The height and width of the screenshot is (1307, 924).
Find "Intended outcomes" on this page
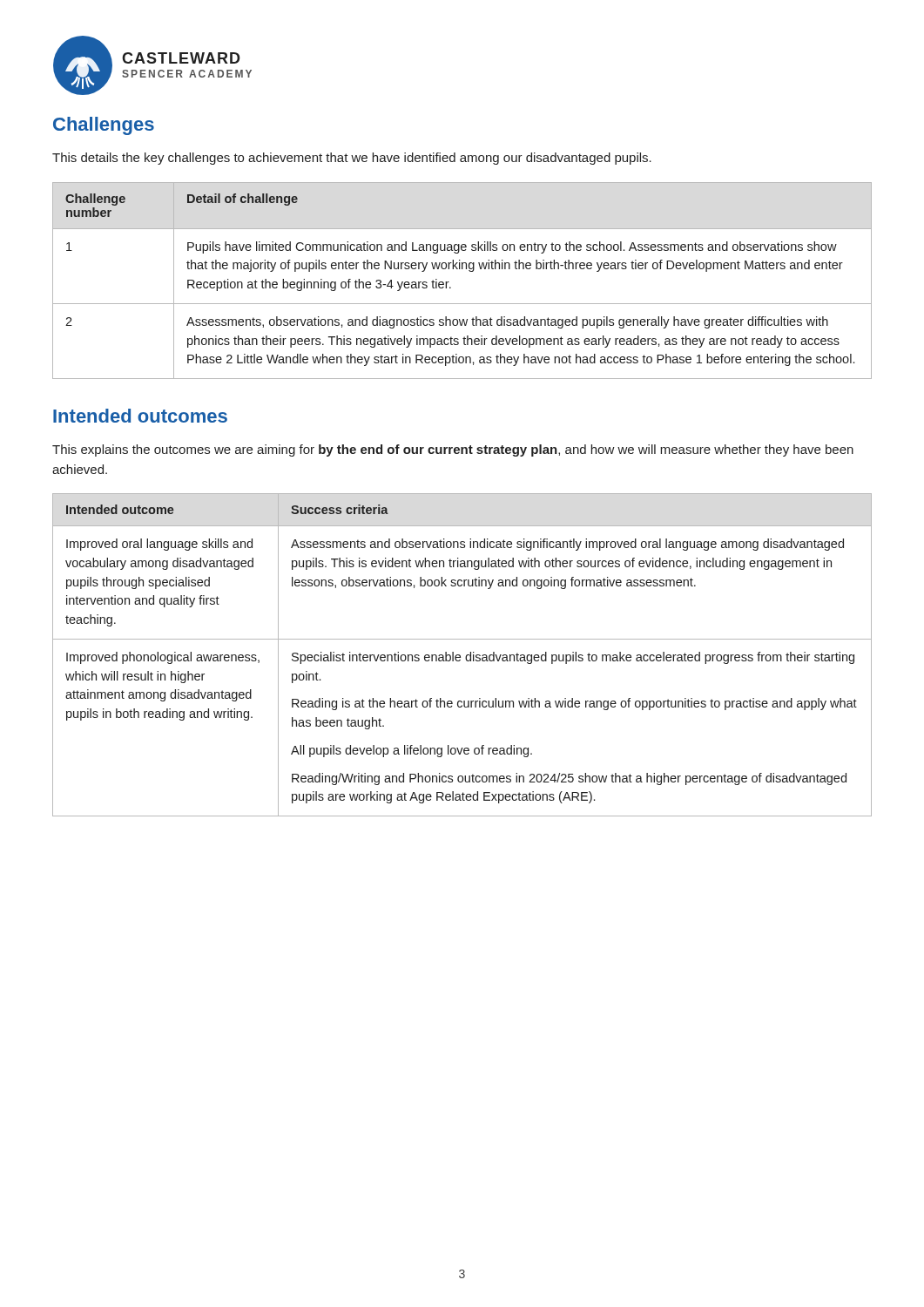pyautogui.click(x=140, y=416)
